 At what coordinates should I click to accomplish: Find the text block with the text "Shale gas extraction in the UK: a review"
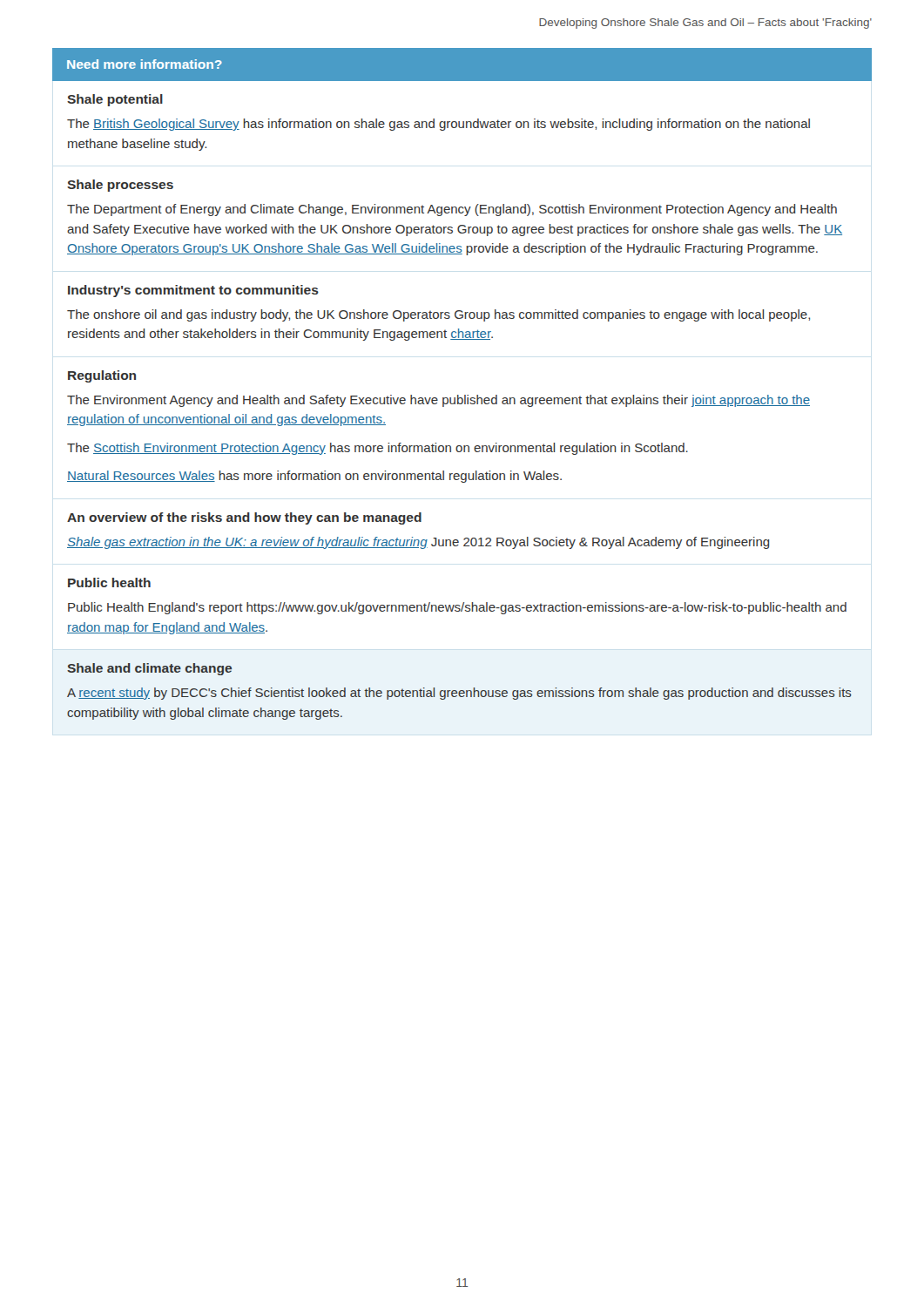419,541
